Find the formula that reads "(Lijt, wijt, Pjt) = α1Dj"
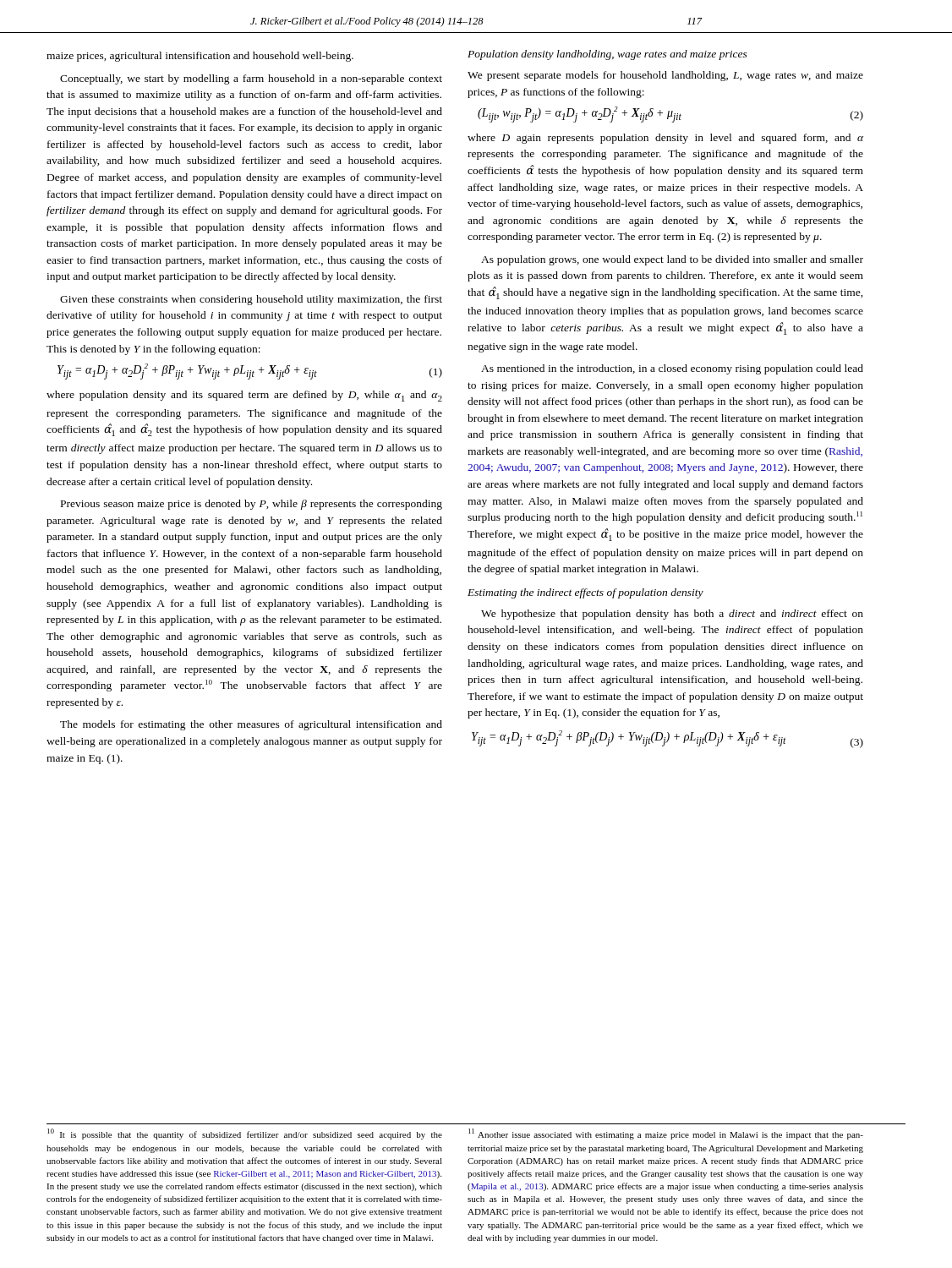Viewport: 952px width, 1268px height. pyautogui.click(x=670, y=115)
